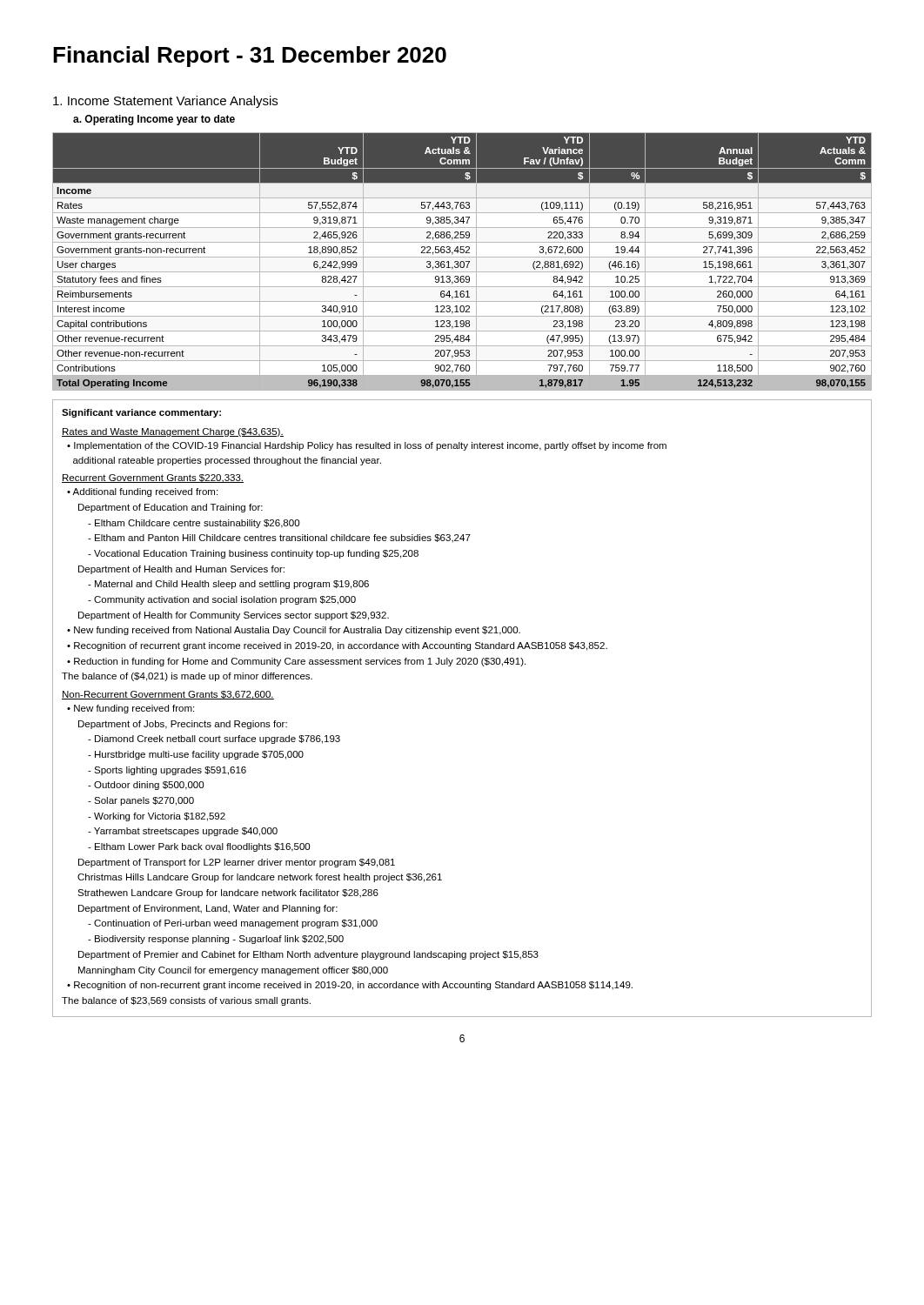Click on the section header containing "a. Operating Income year to date"

point(154,120)
